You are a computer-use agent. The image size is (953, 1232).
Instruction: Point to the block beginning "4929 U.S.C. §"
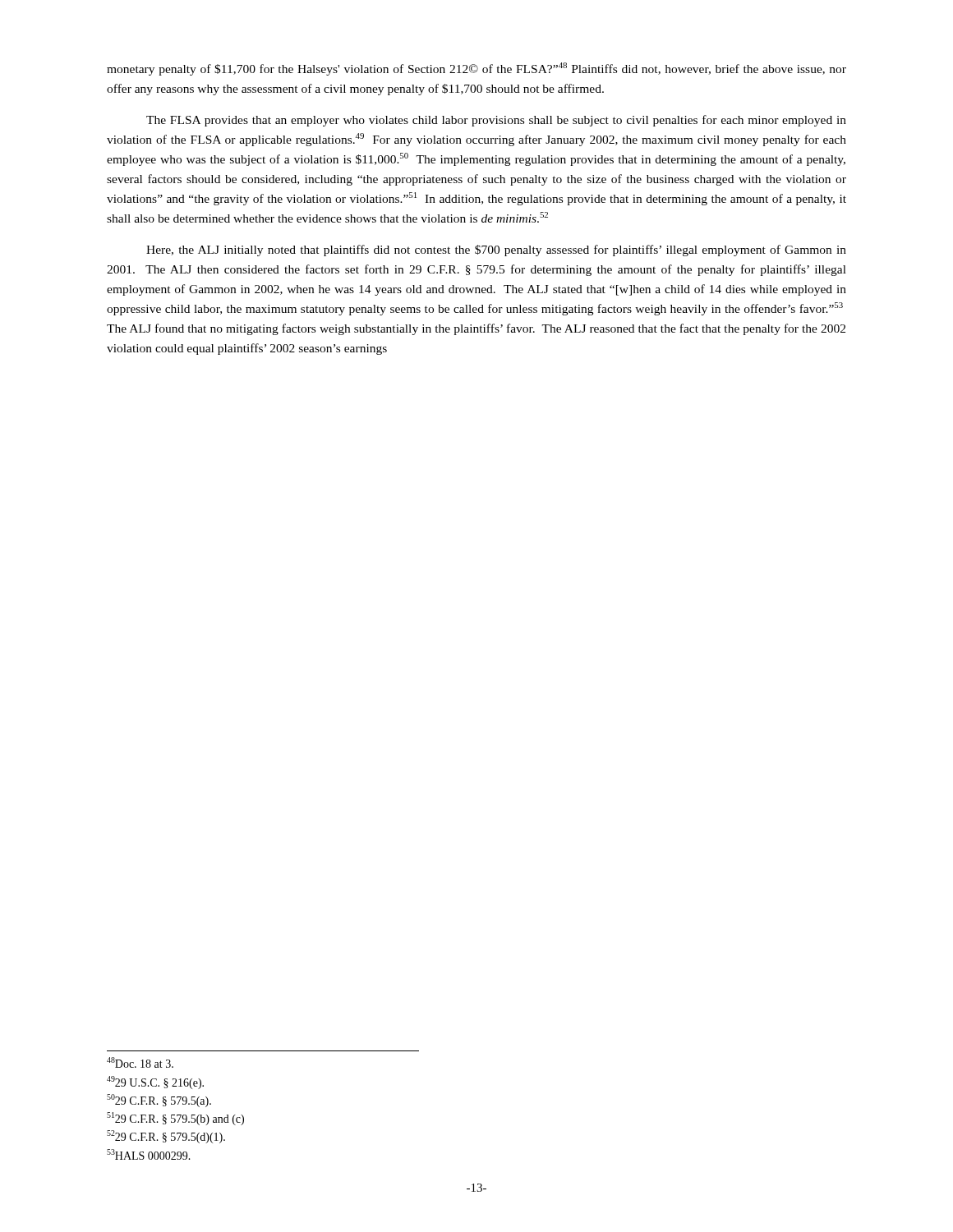click(x=156, y=1082)
